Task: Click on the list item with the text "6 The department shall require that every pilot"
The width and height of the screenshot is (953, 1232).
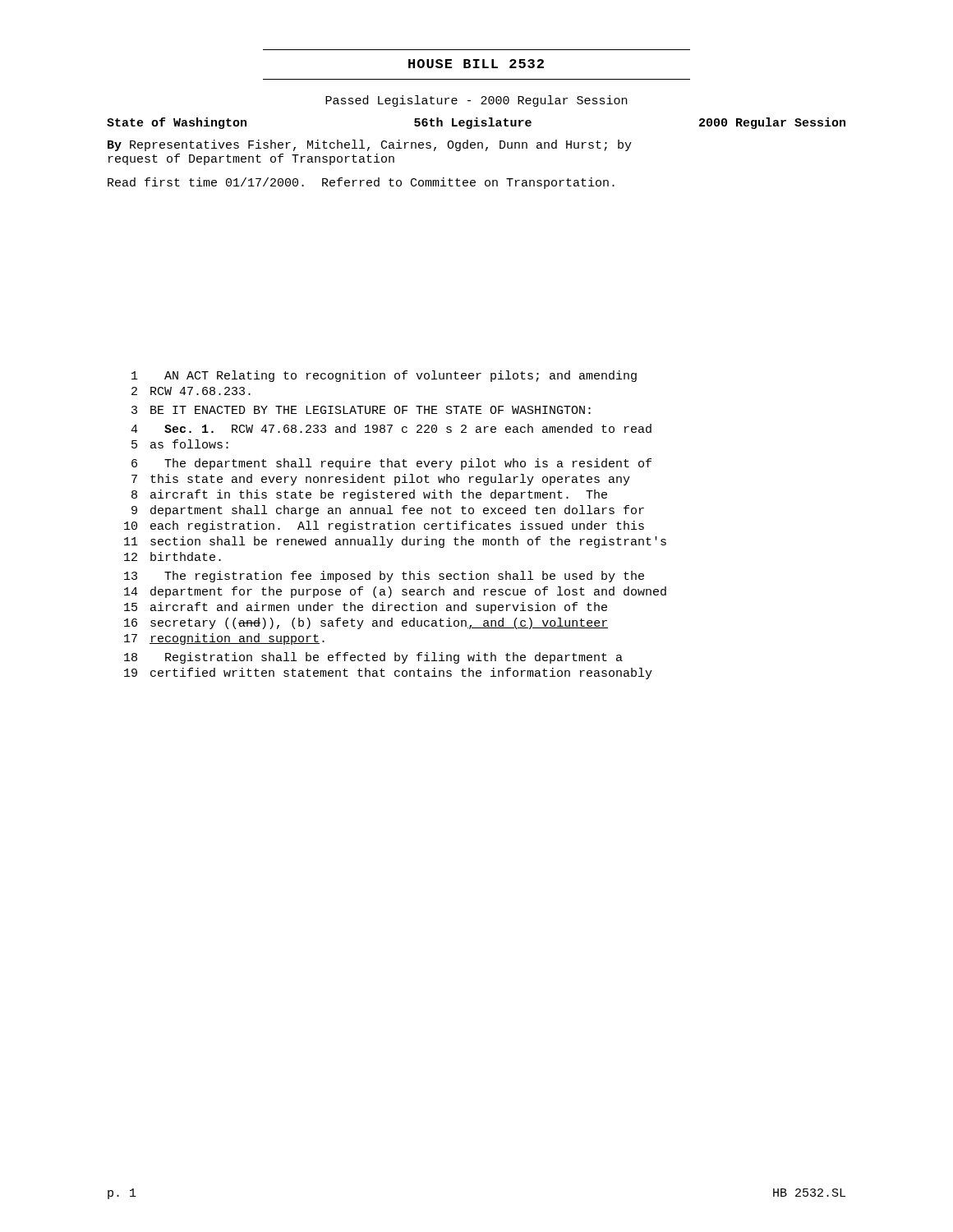Action: [476, 464]
